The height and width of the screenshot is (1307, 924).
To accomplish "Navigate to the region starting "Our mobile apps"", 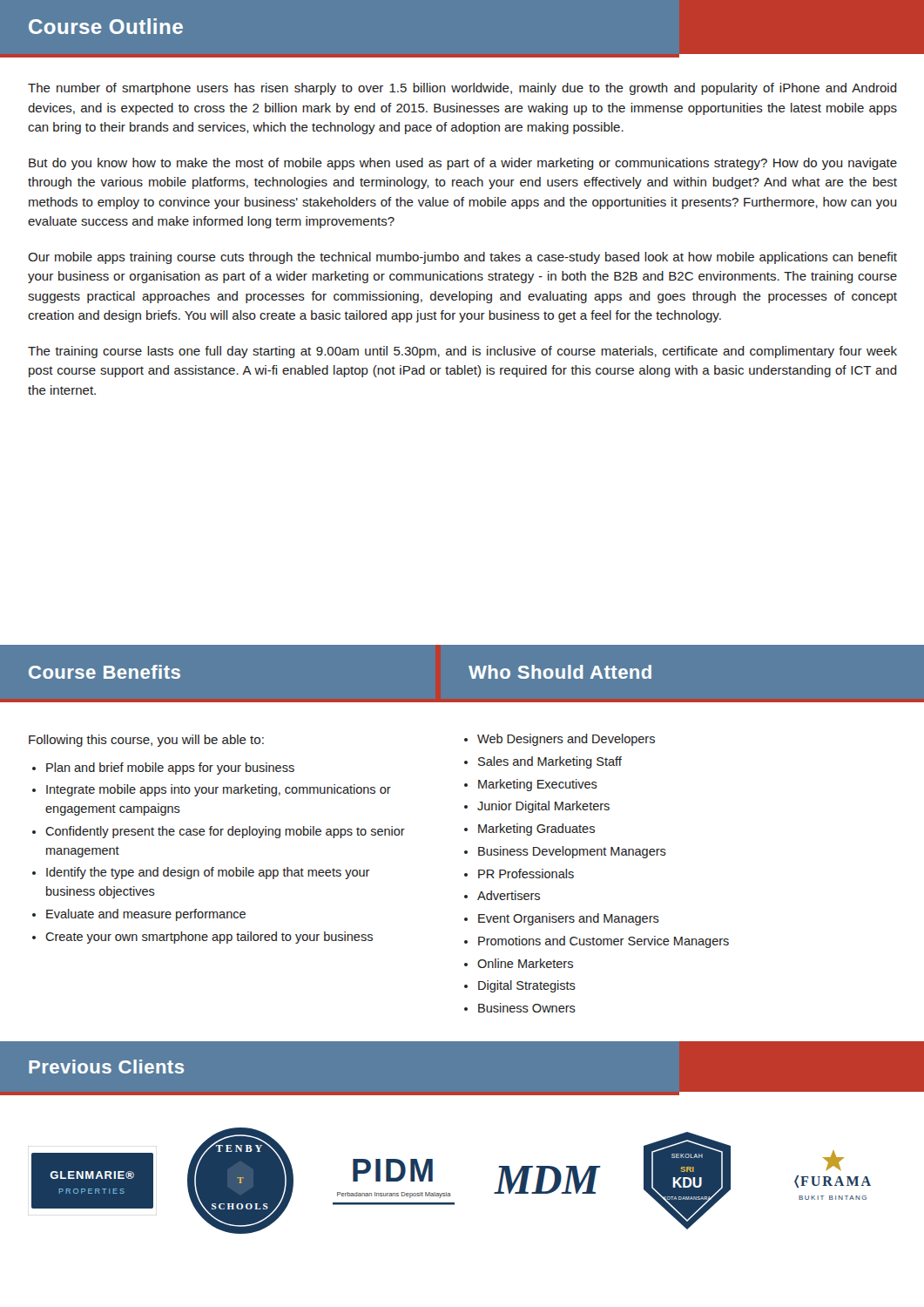I will pyautogui.click(x=462, y=286).
